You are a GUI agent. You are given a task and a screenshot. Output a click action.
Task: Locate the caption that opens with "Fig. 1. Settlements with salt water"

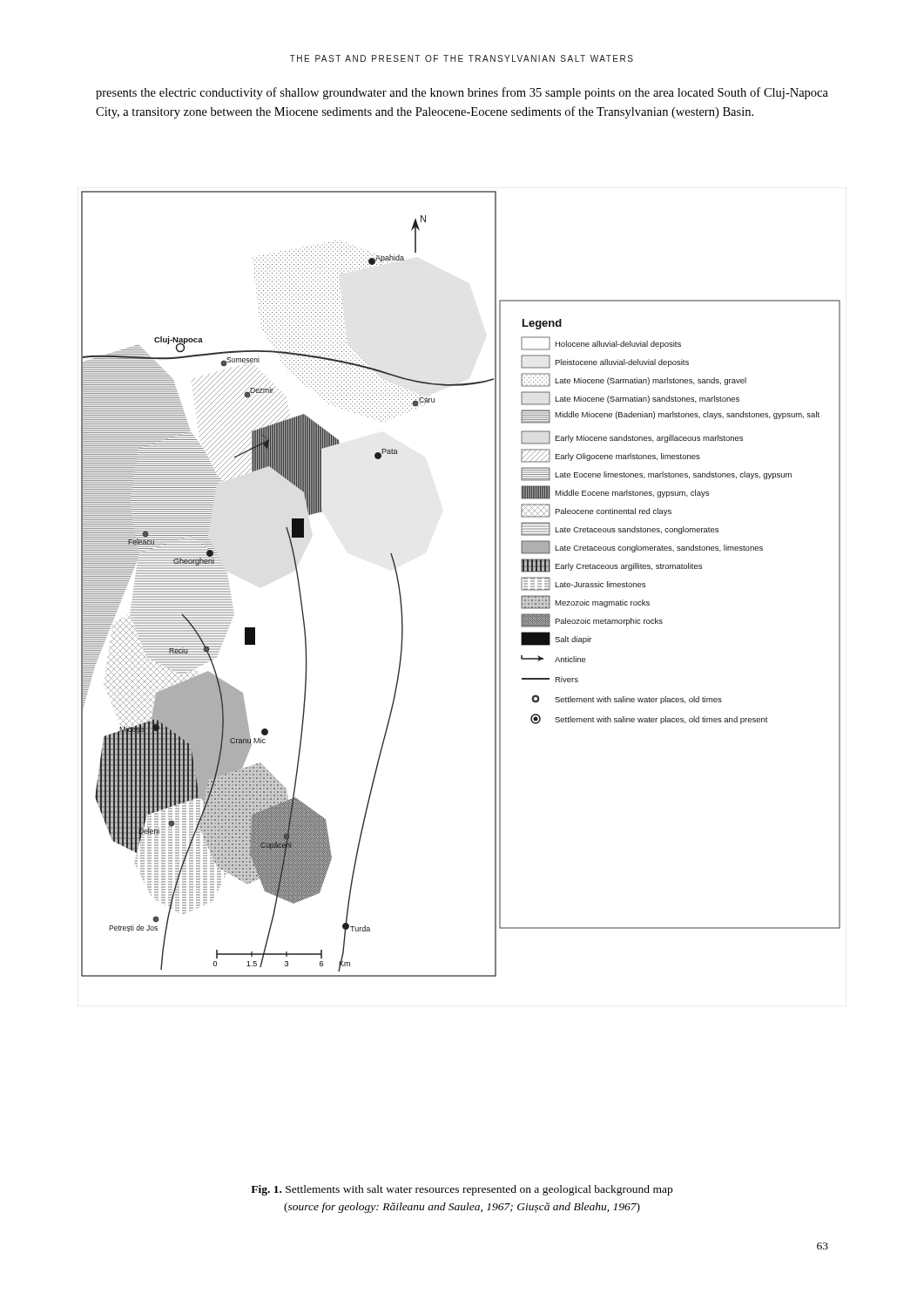point(462,1197)
